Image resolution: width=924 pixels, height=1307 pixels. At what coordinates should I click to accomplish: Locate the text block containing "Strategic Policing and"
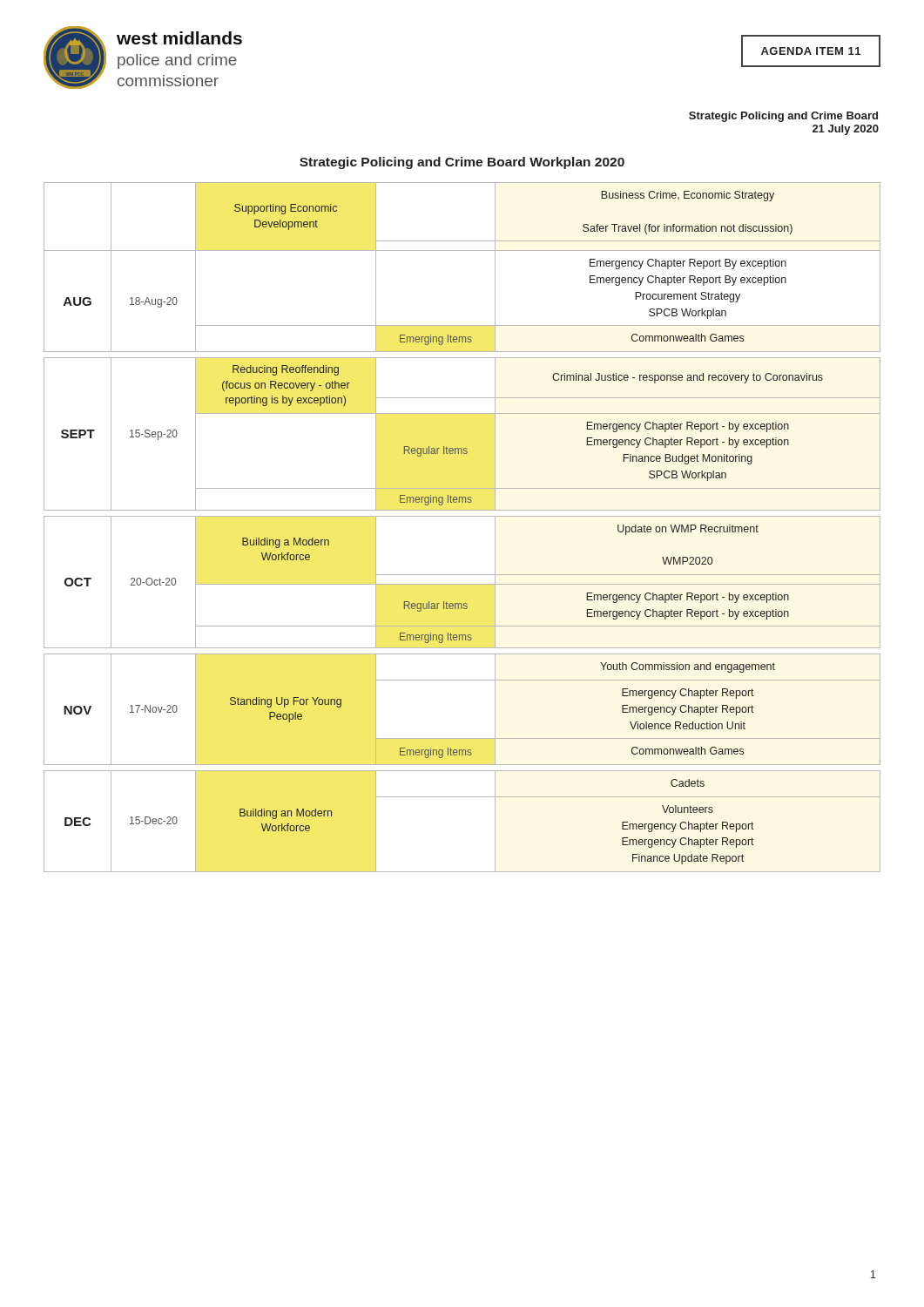click(784, 122)
